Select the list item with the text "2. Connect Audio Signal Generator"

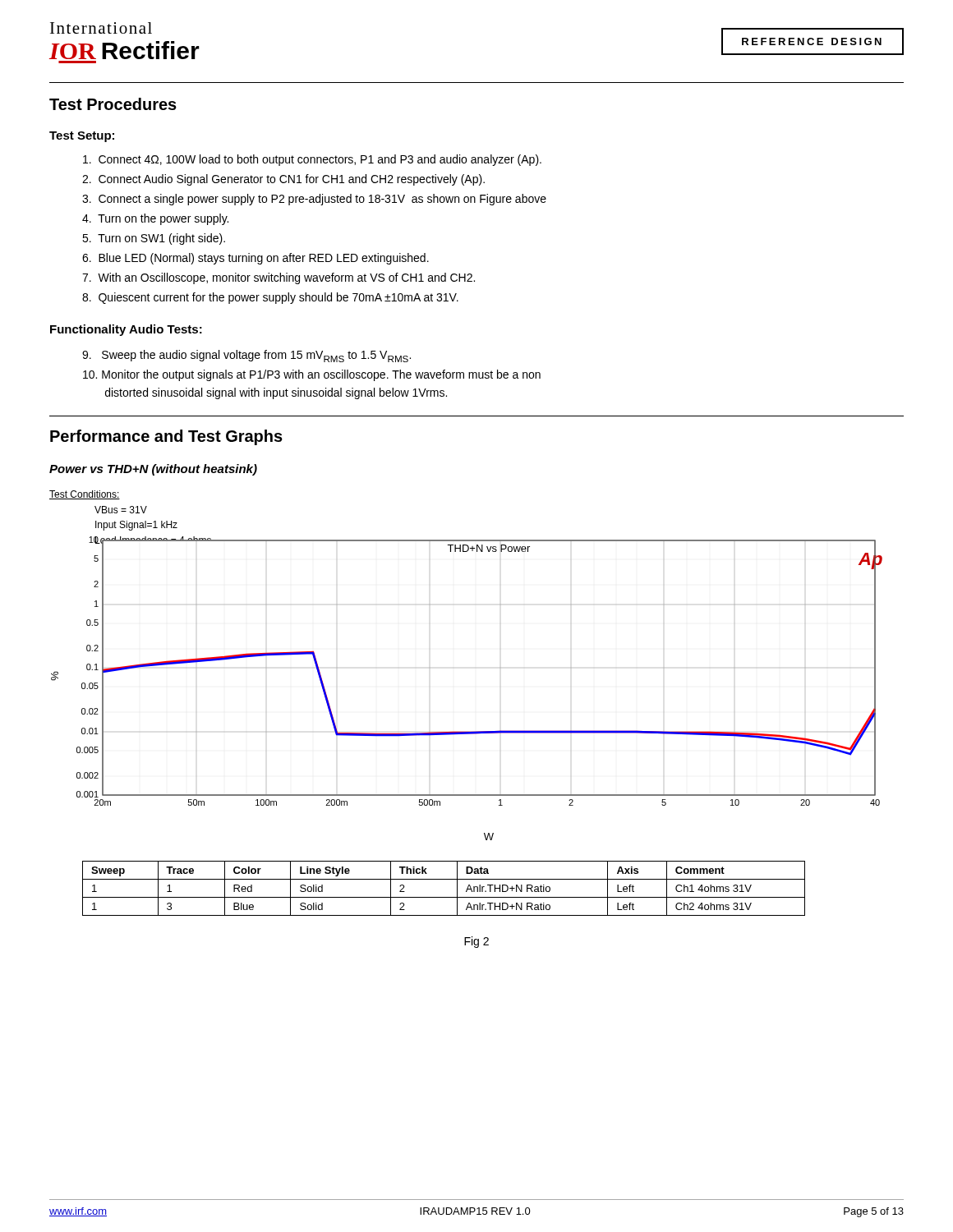pyautogui.click(x=284, y=179)
